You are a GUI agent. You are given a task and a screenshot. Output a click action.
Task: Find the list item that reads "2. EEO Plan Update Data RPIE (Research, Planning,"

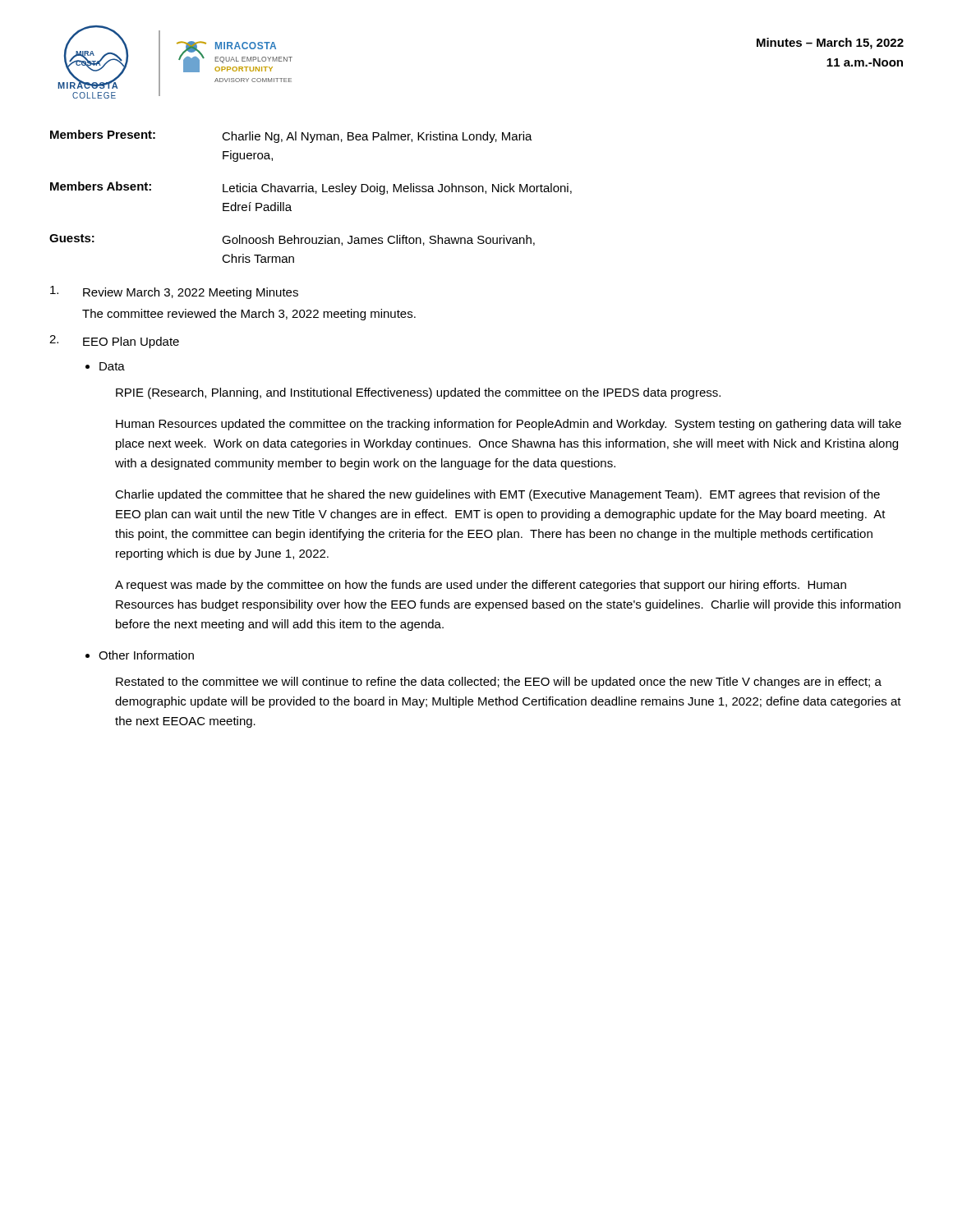coord(476,537)
